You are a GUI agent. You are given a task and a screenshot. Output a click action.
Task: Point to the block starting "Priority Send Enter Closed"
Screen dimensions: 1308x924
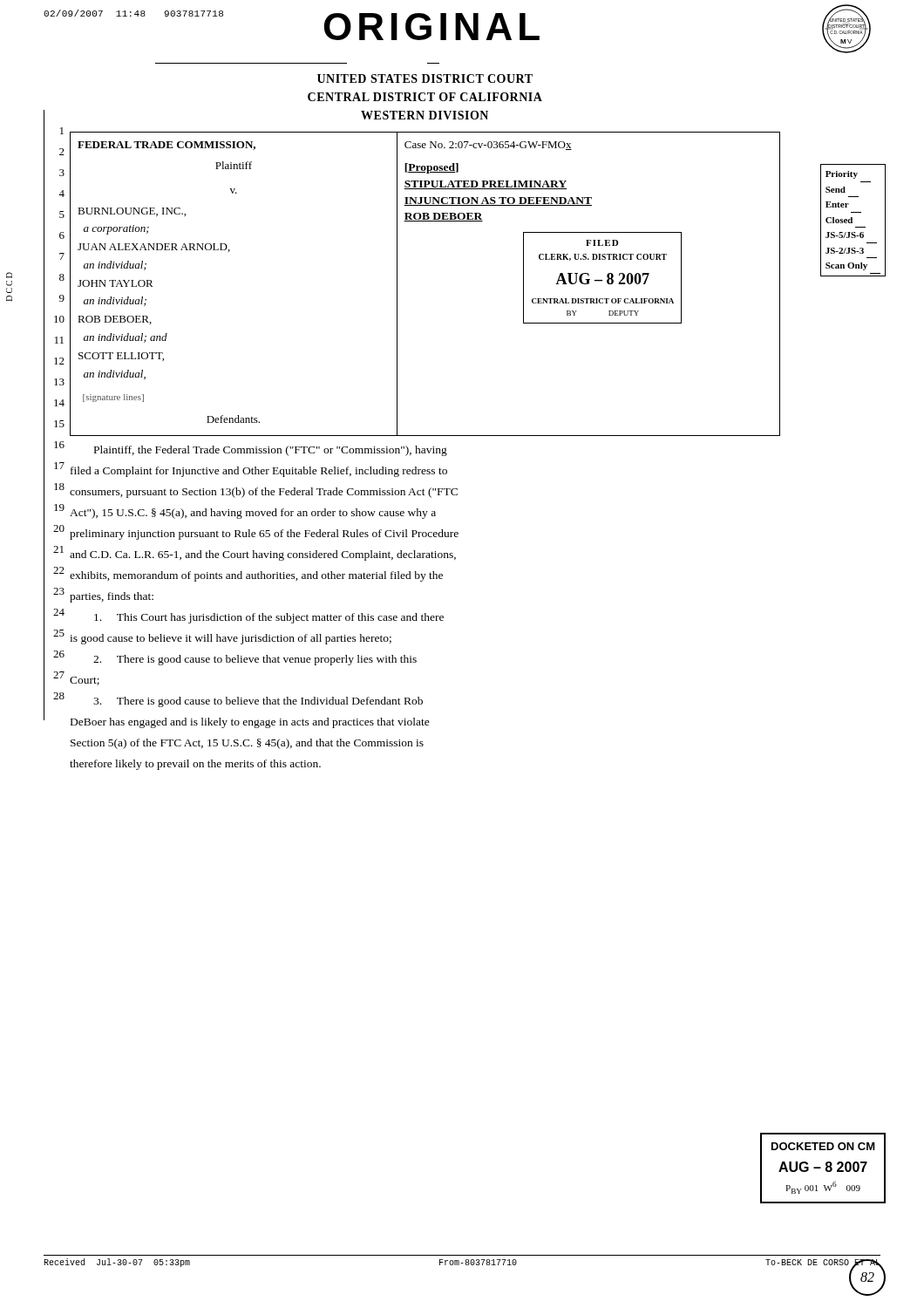[853, 220]
